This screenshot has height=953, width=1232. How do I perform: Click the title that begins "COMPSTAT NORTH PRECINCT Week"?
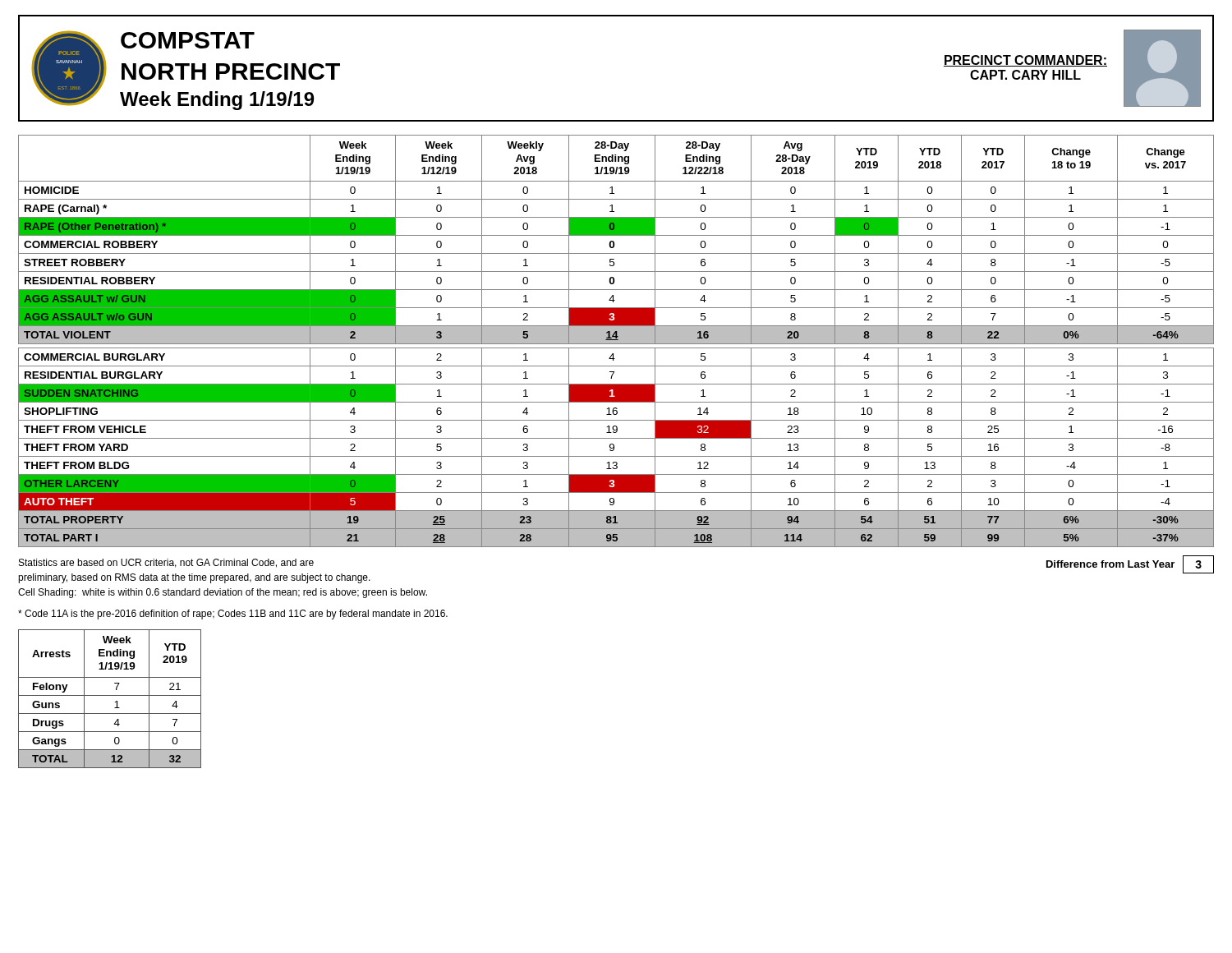click(188, 40)
